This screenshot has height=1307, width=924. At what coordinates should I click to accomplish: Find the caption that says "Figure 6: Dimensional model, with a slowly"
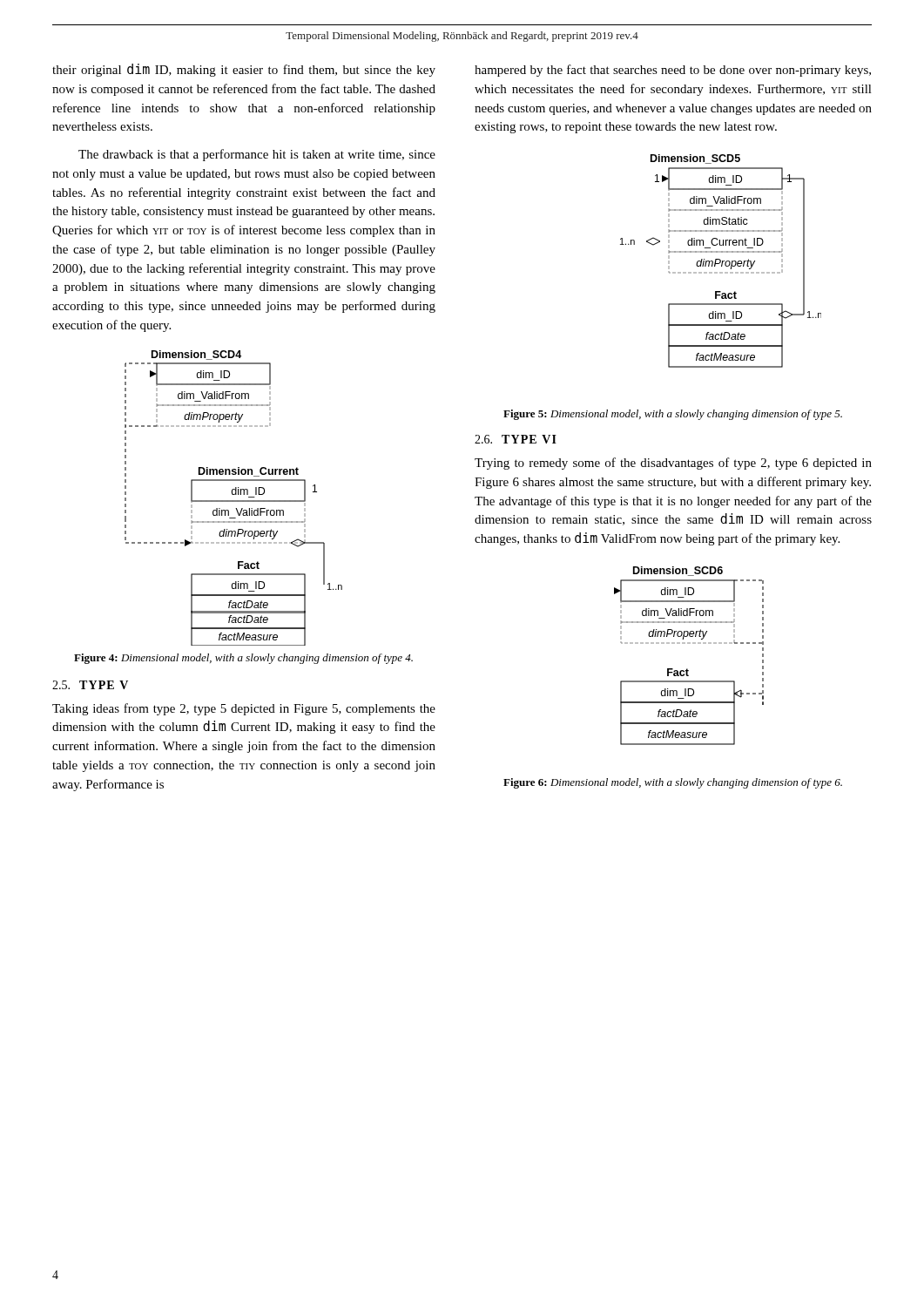(x=673, y=782)
